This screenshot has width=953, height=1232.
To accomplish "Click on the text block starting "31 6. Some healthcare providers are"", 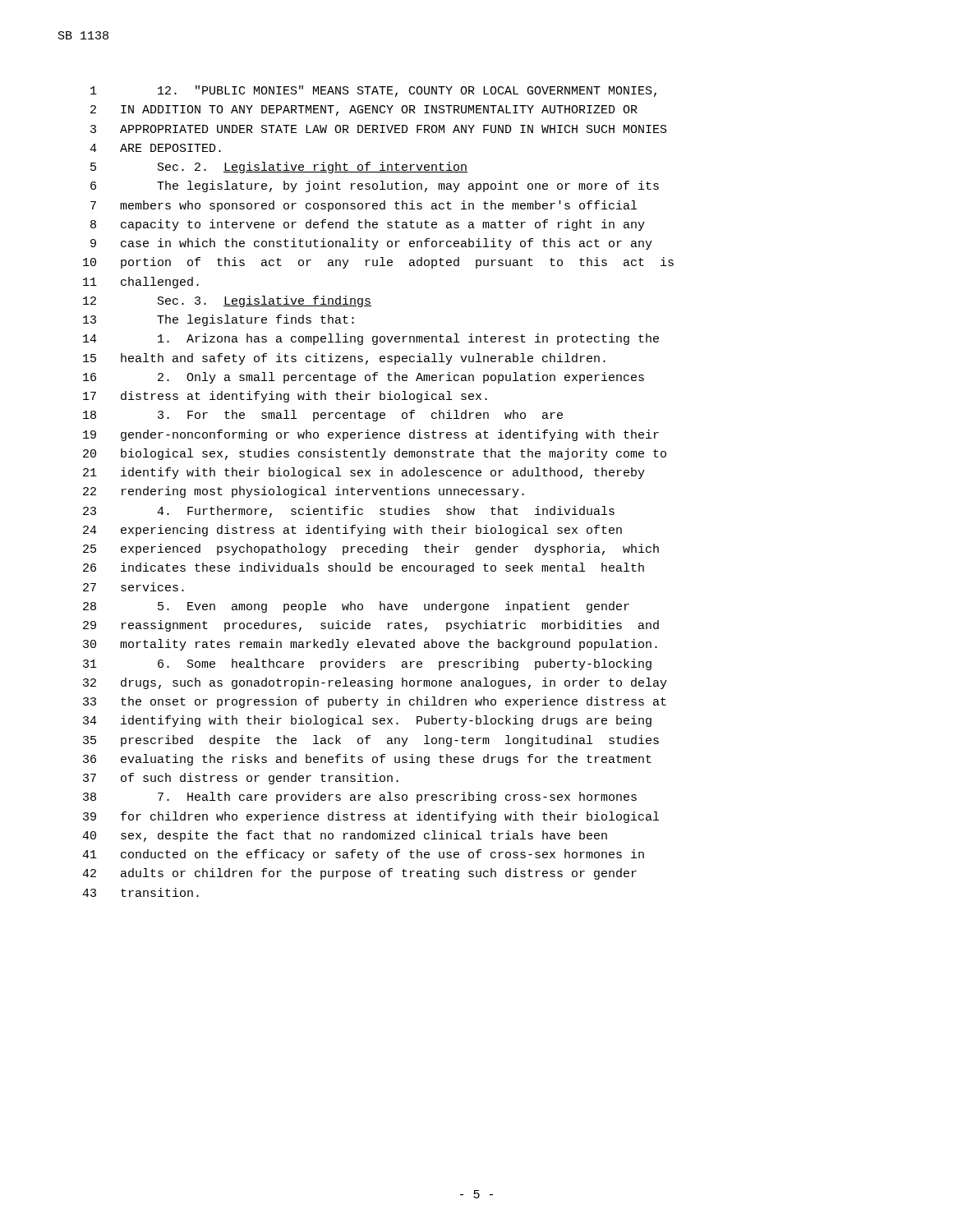I will (476, 722).
